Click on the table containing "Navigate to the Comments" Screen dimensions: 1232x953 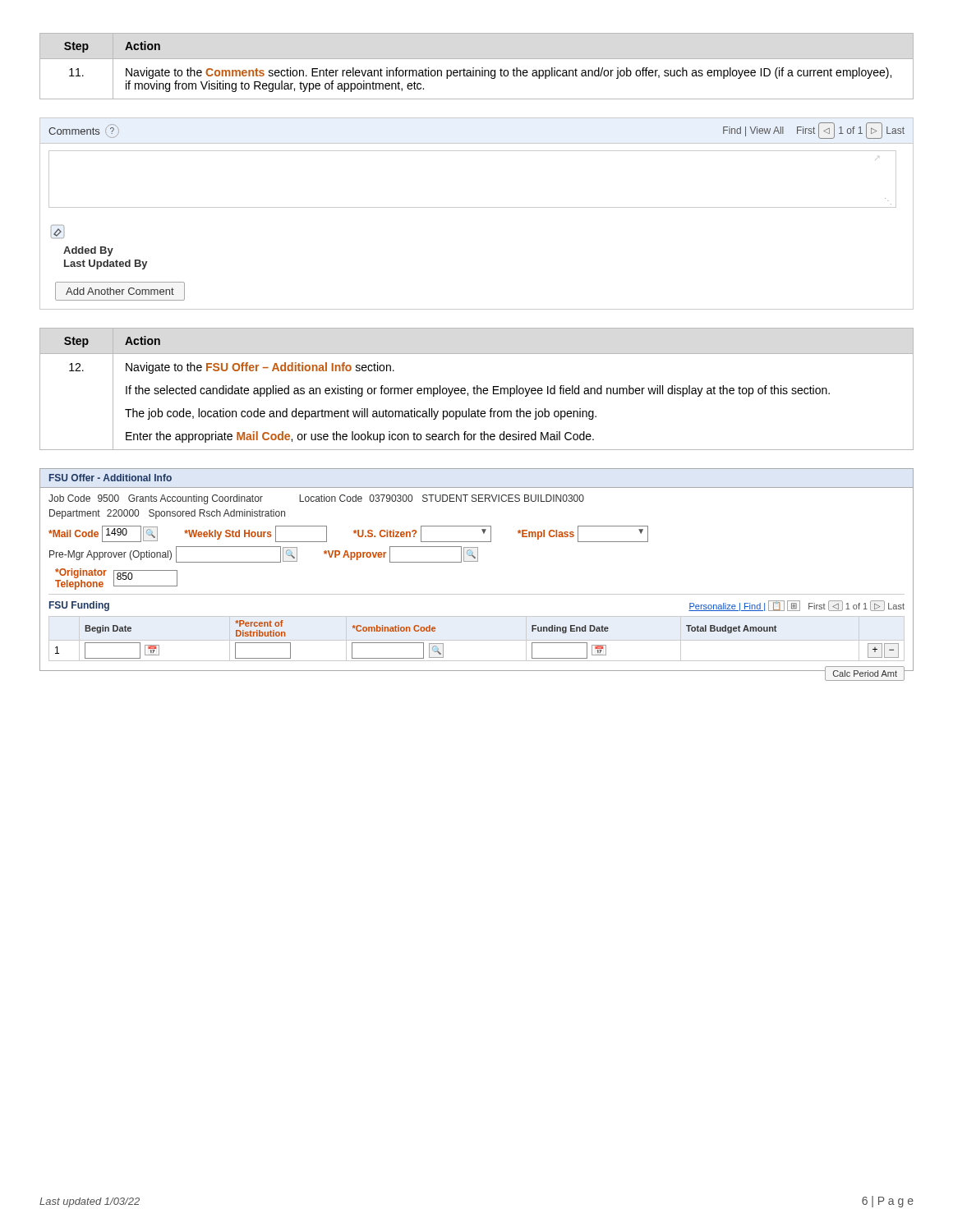[476, 66]
